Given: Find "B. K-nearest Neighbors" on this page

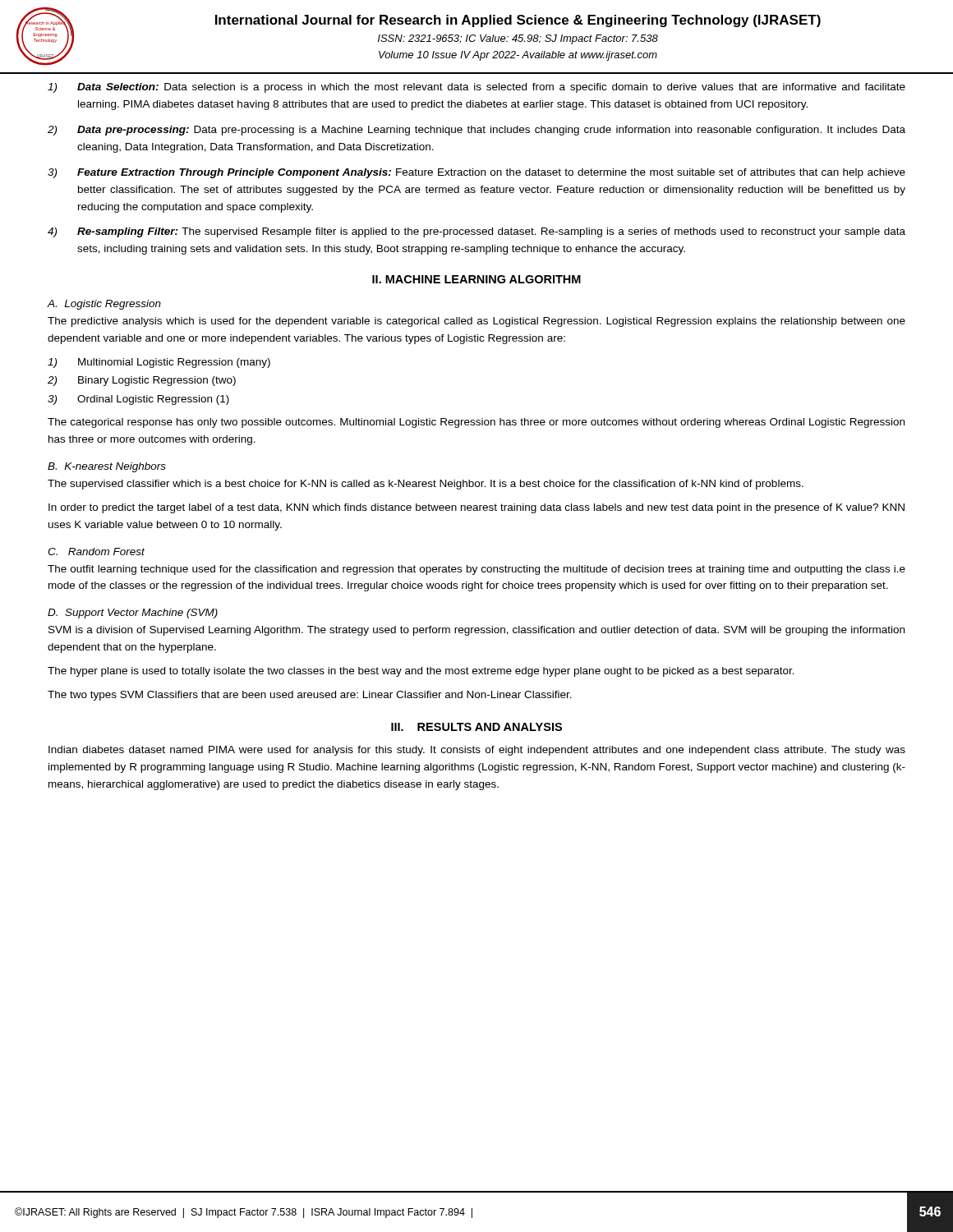Looking at the screenshot, I should point(107,466).
